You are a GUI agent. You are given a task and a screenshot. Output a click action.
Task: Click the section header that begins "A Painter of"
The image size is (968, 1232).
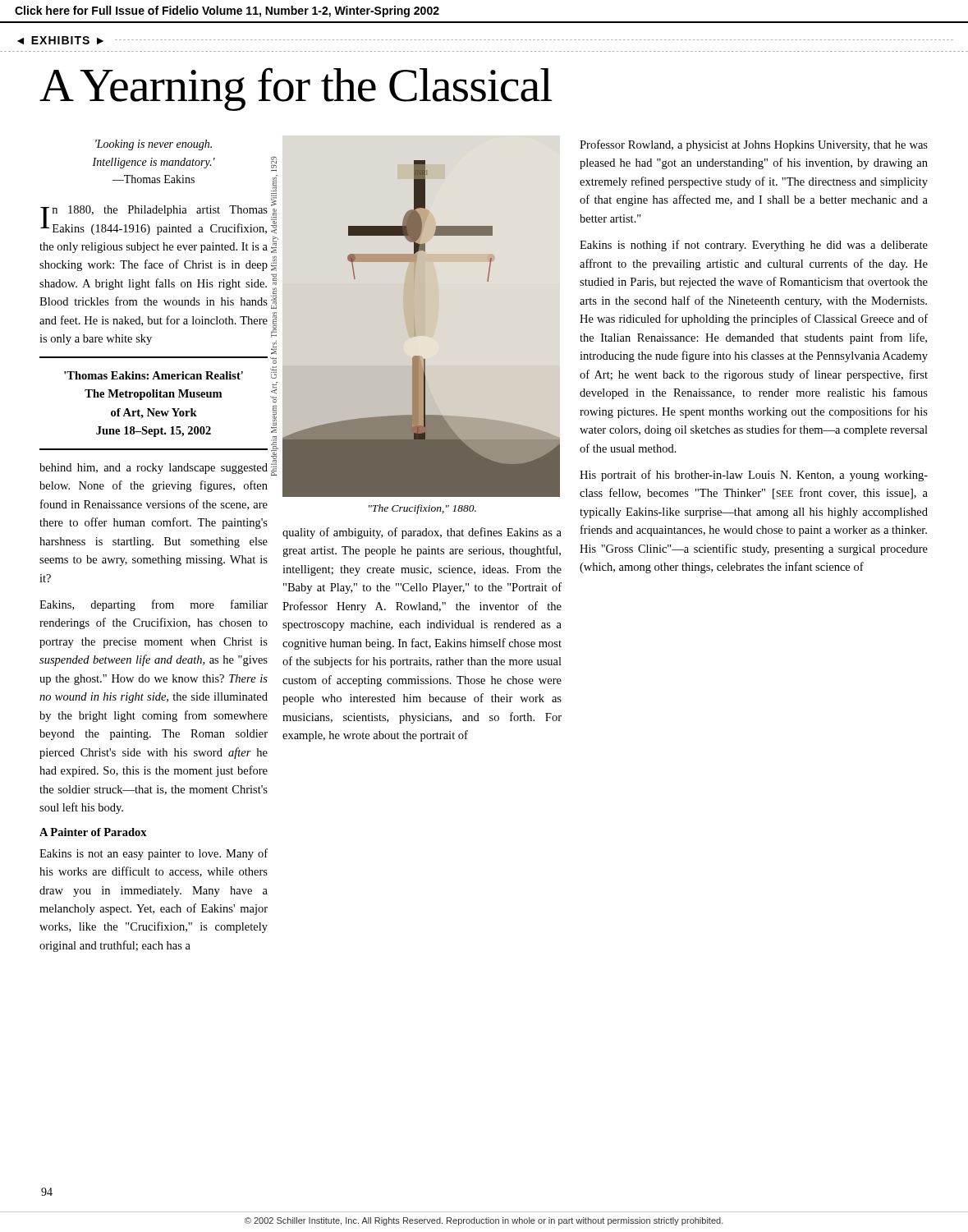[93, 832]
